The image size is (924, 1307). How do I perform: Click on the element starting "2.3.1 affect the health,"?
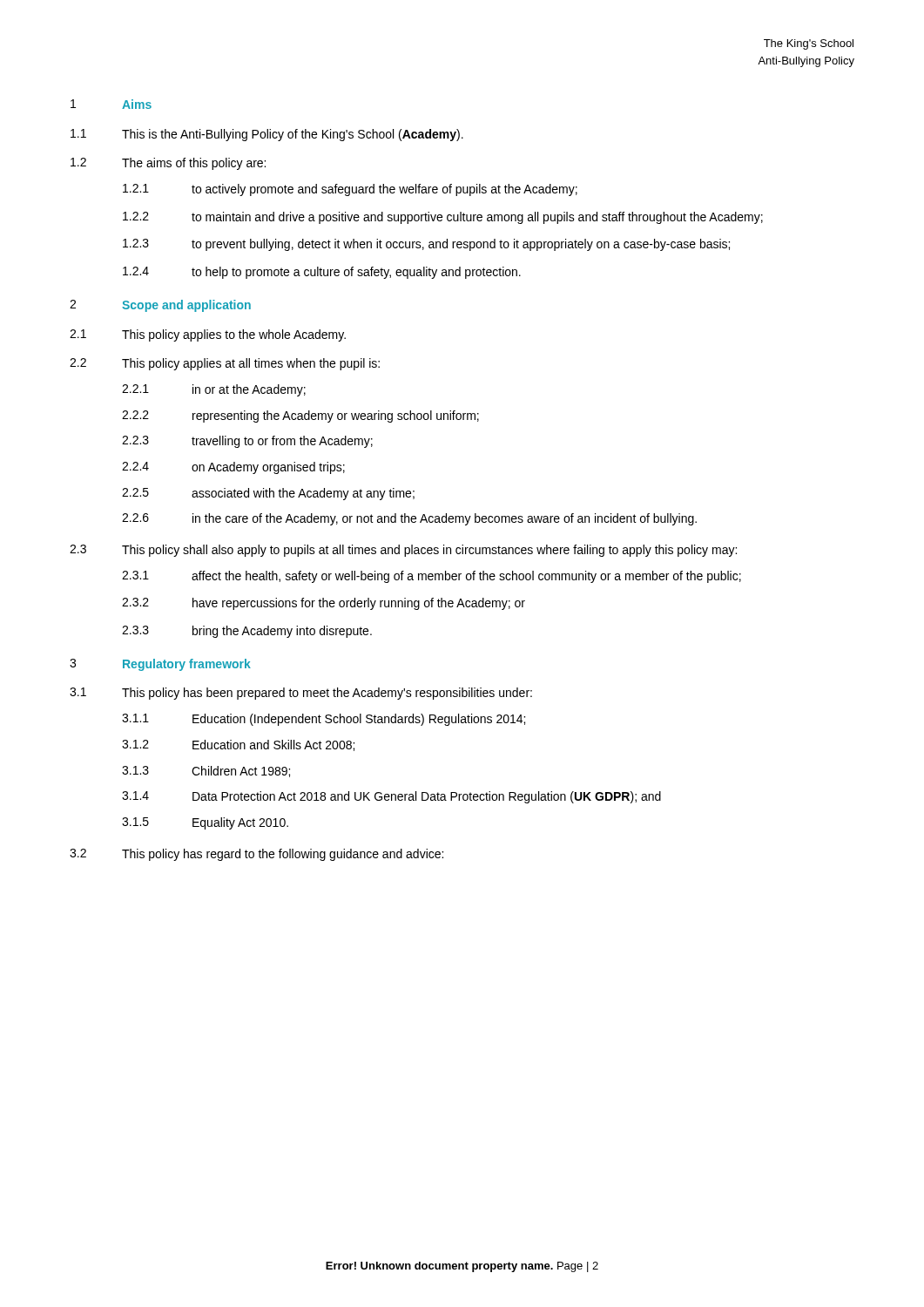[488, 576]
